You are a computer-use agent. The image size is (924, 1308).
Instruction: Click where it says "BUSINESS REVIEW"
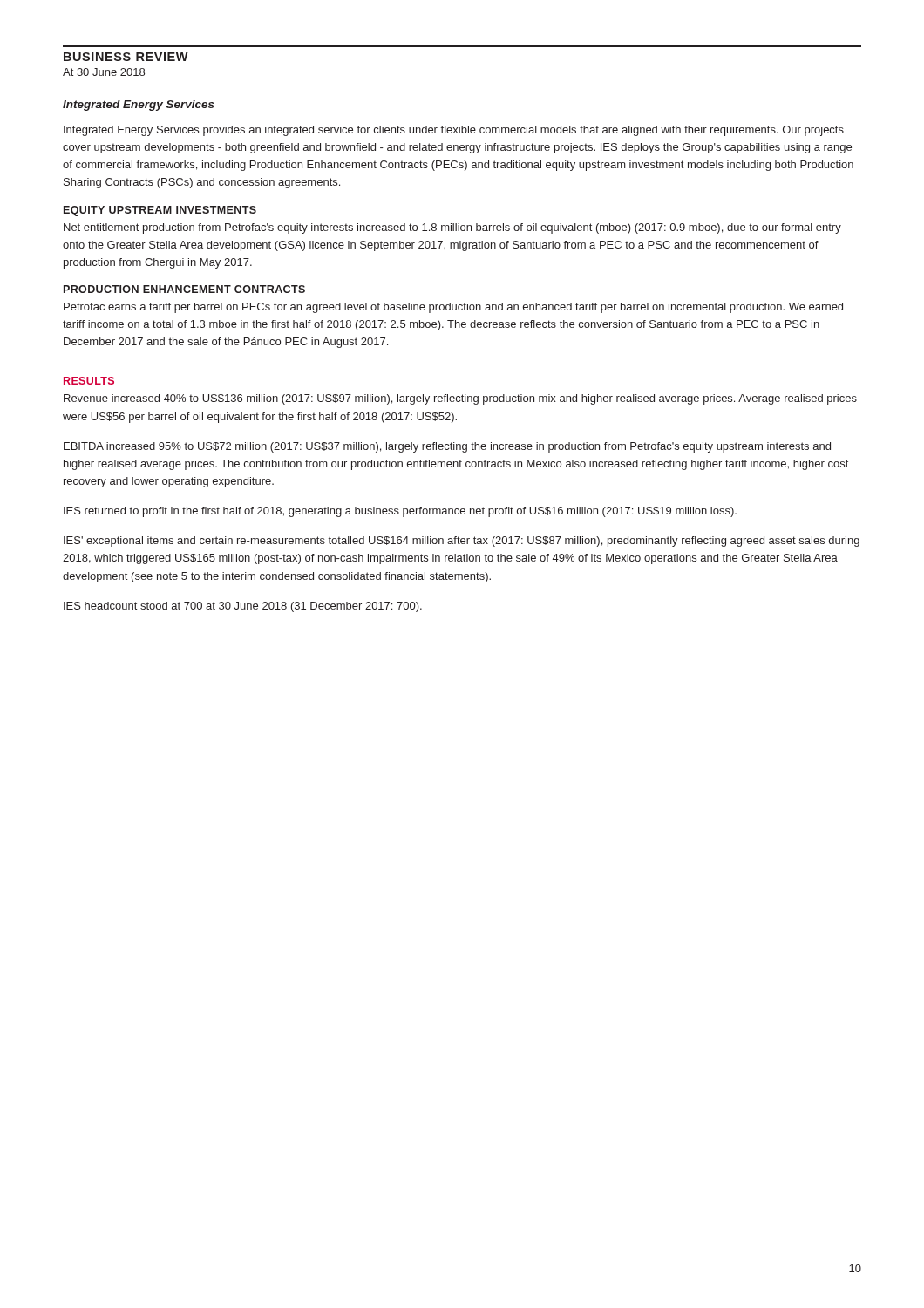[x=462, y=55]
